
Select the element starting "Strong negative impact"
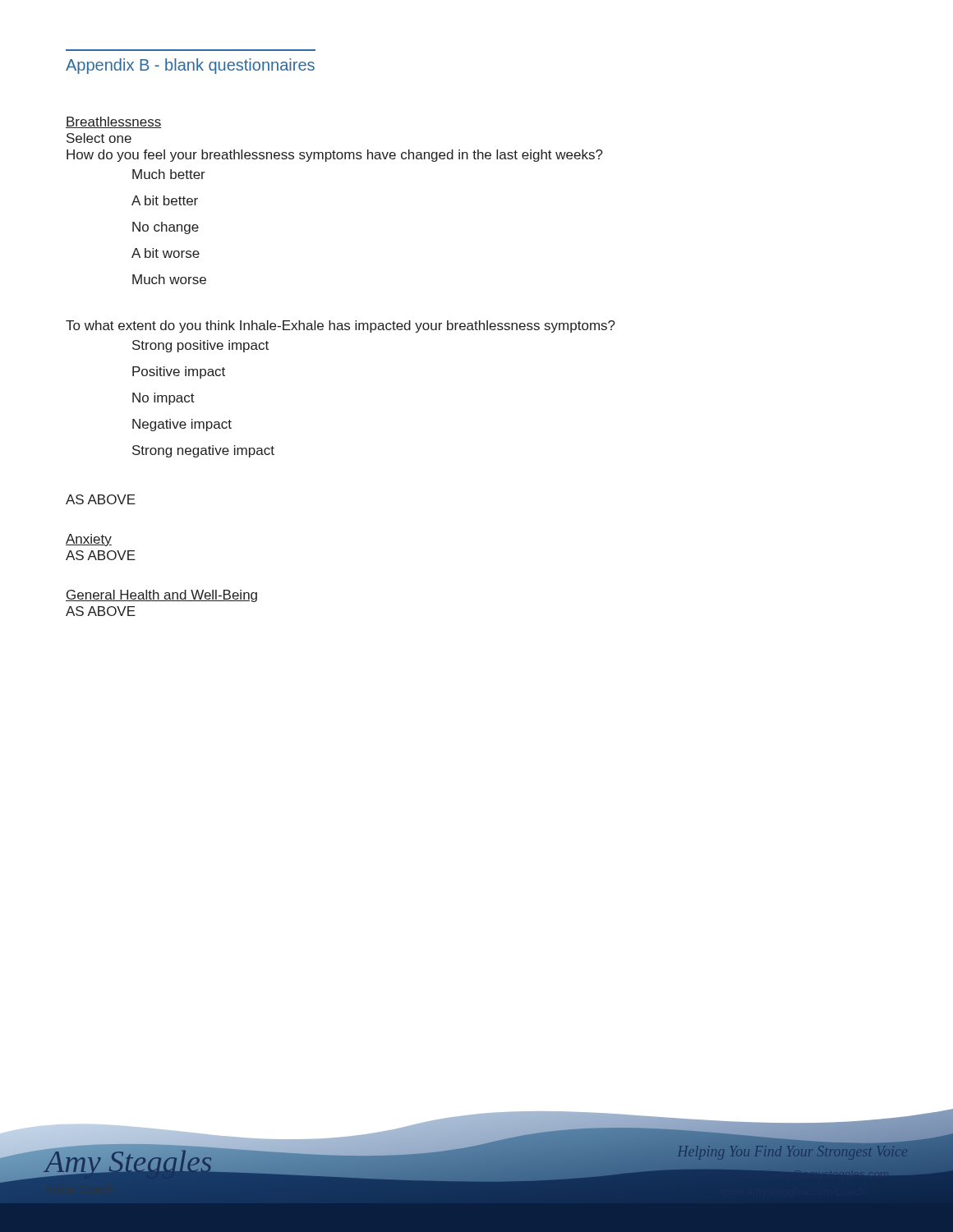(x=203, y=450)
